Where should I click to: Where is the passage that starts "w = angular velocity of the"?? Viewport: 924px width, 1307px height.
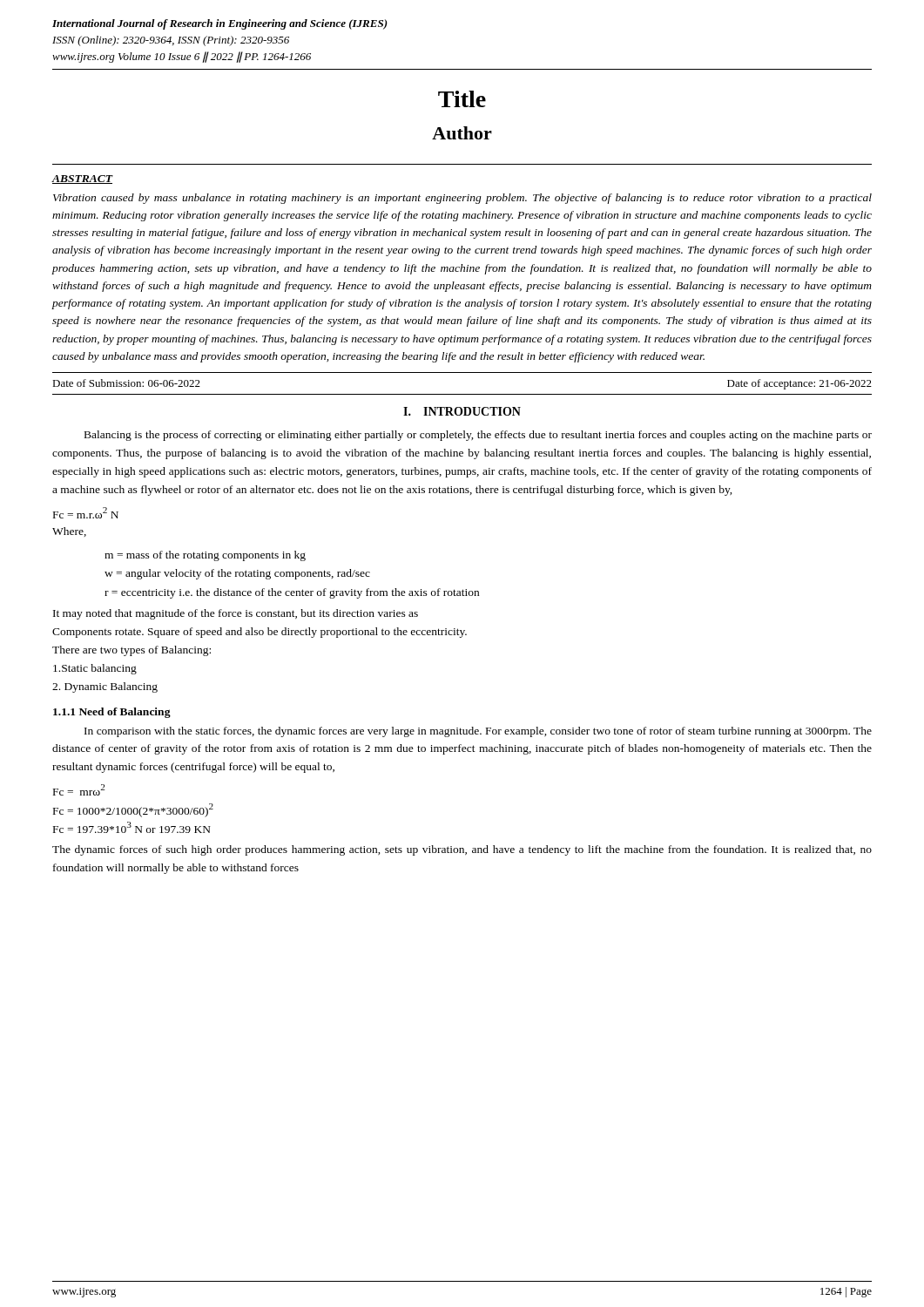(x=237, y=573)
